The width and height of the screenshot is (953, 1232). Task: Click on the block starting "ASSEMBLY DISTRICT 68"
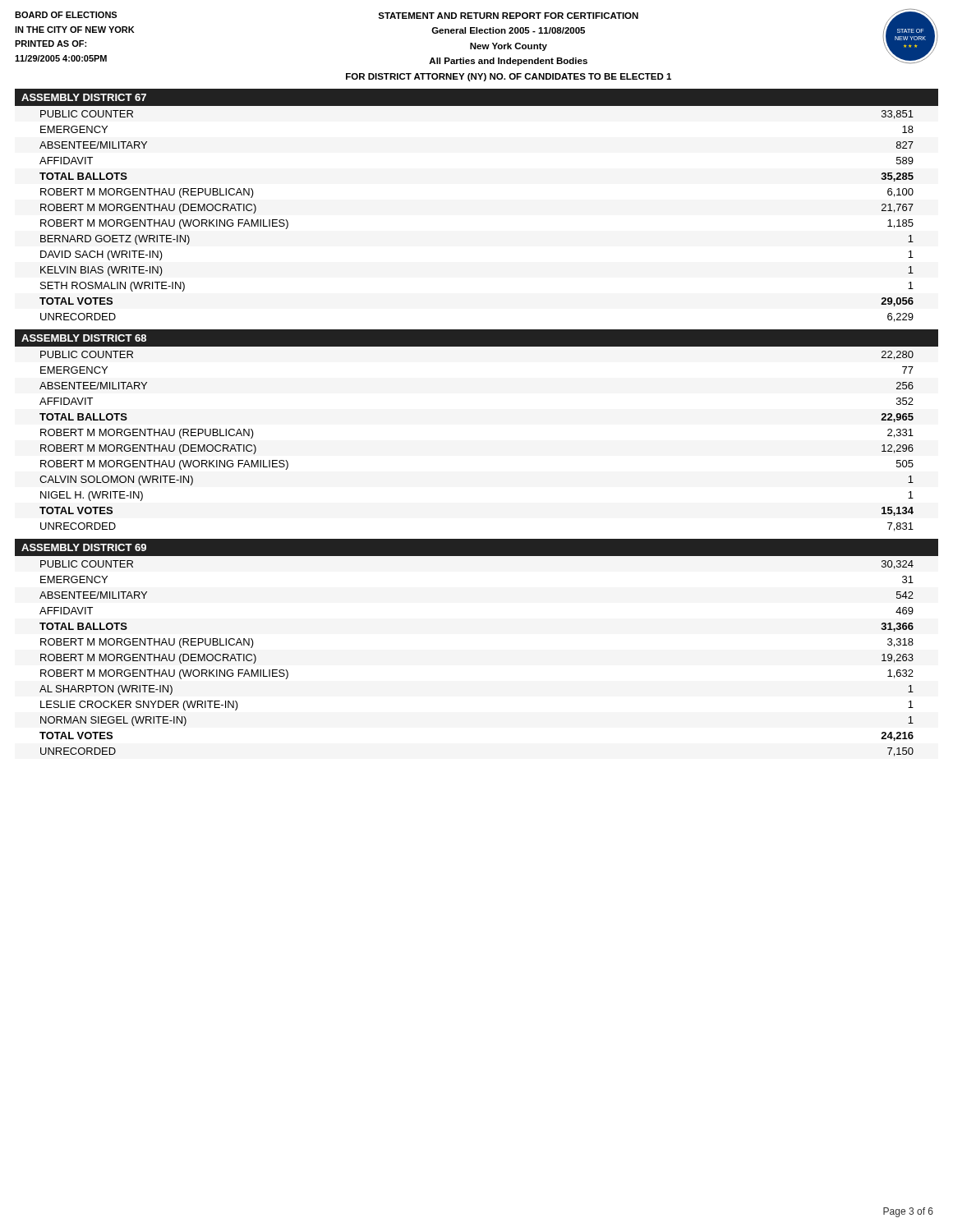coord(84,338)
